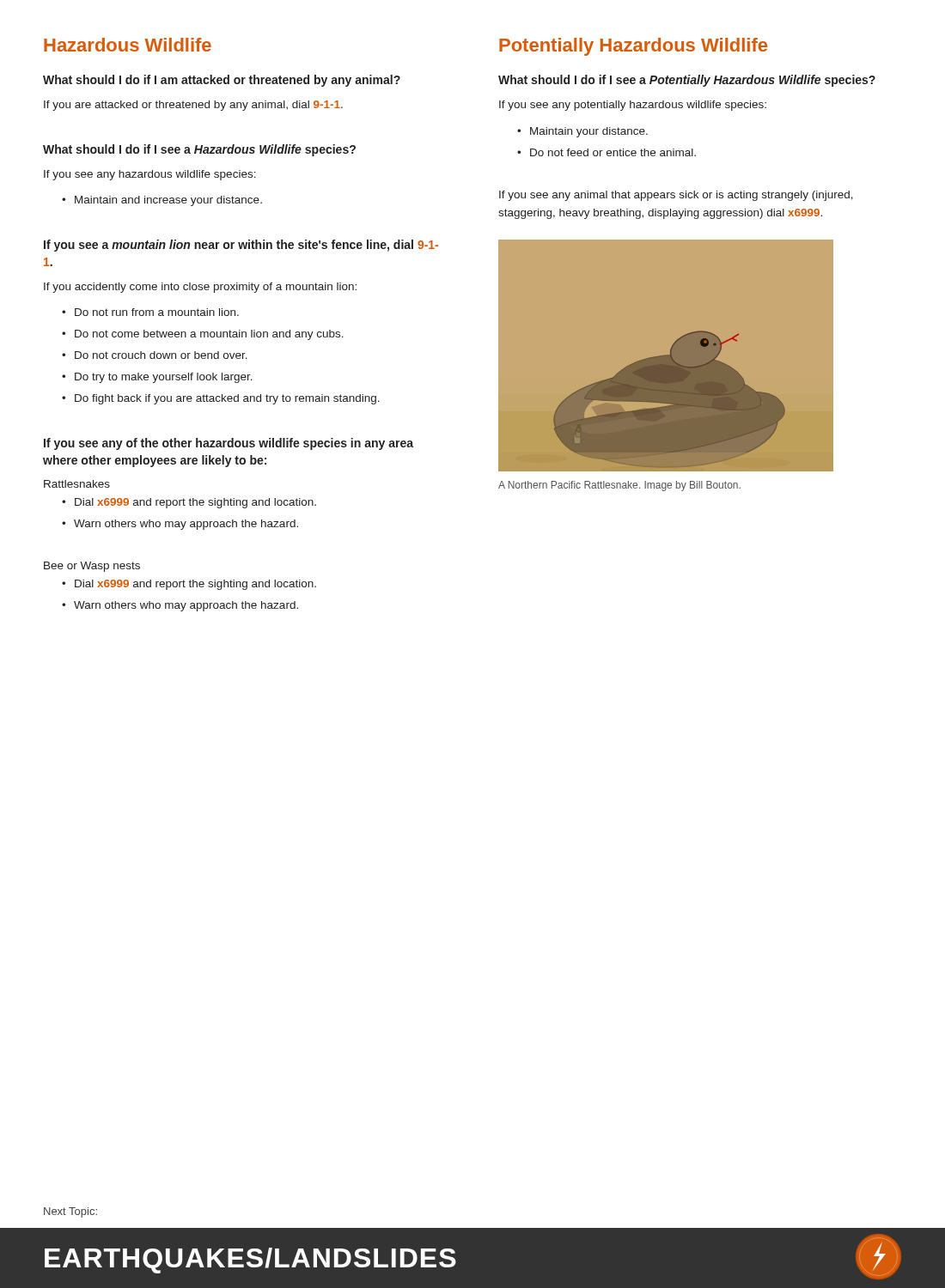
Task: Click on the title that says "Potentially Hazardous Wildlife"
Action: click(700, 46)
